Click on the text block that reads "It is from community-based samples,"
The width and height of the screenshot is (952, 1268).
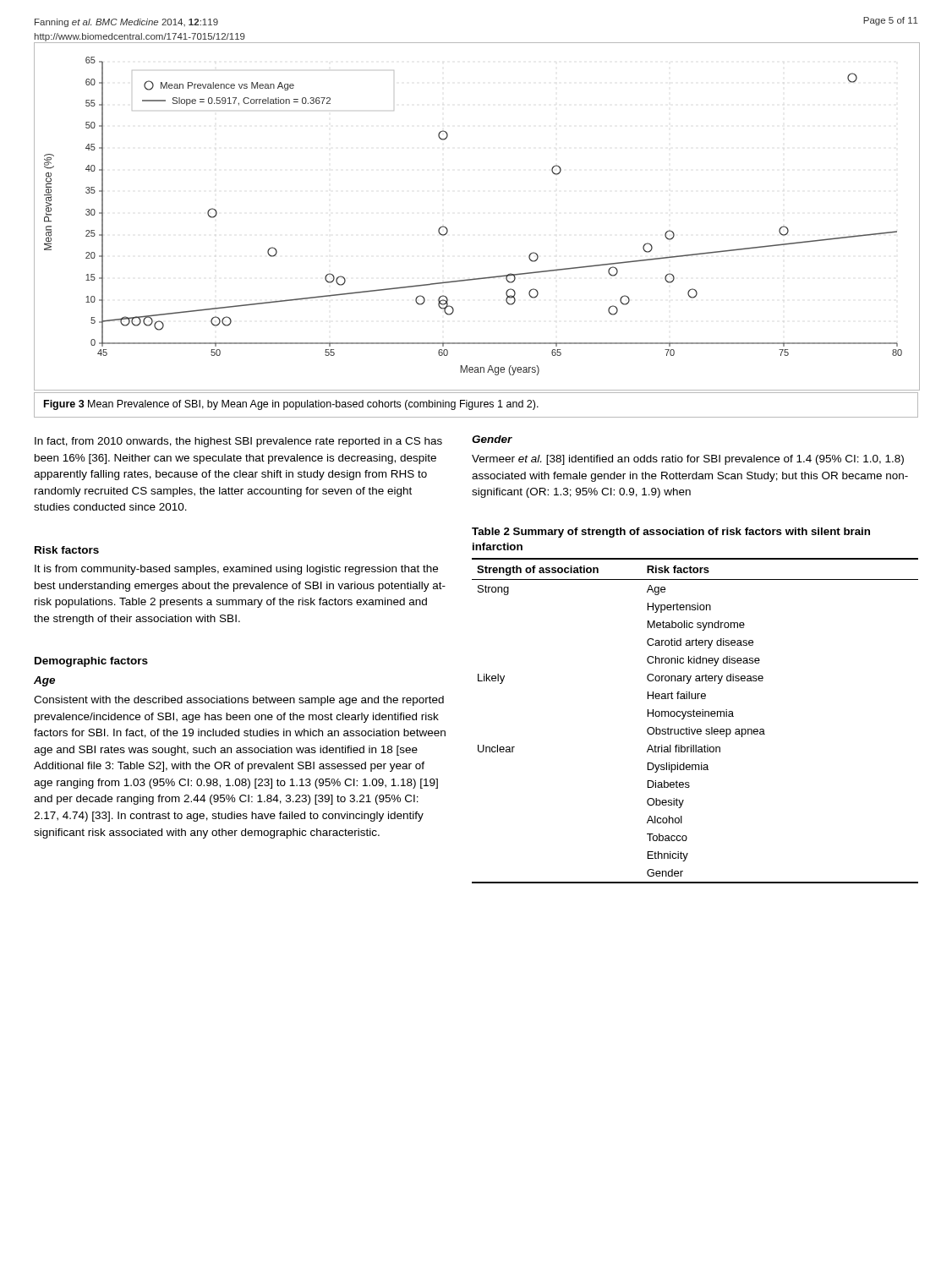coord(240,594)
